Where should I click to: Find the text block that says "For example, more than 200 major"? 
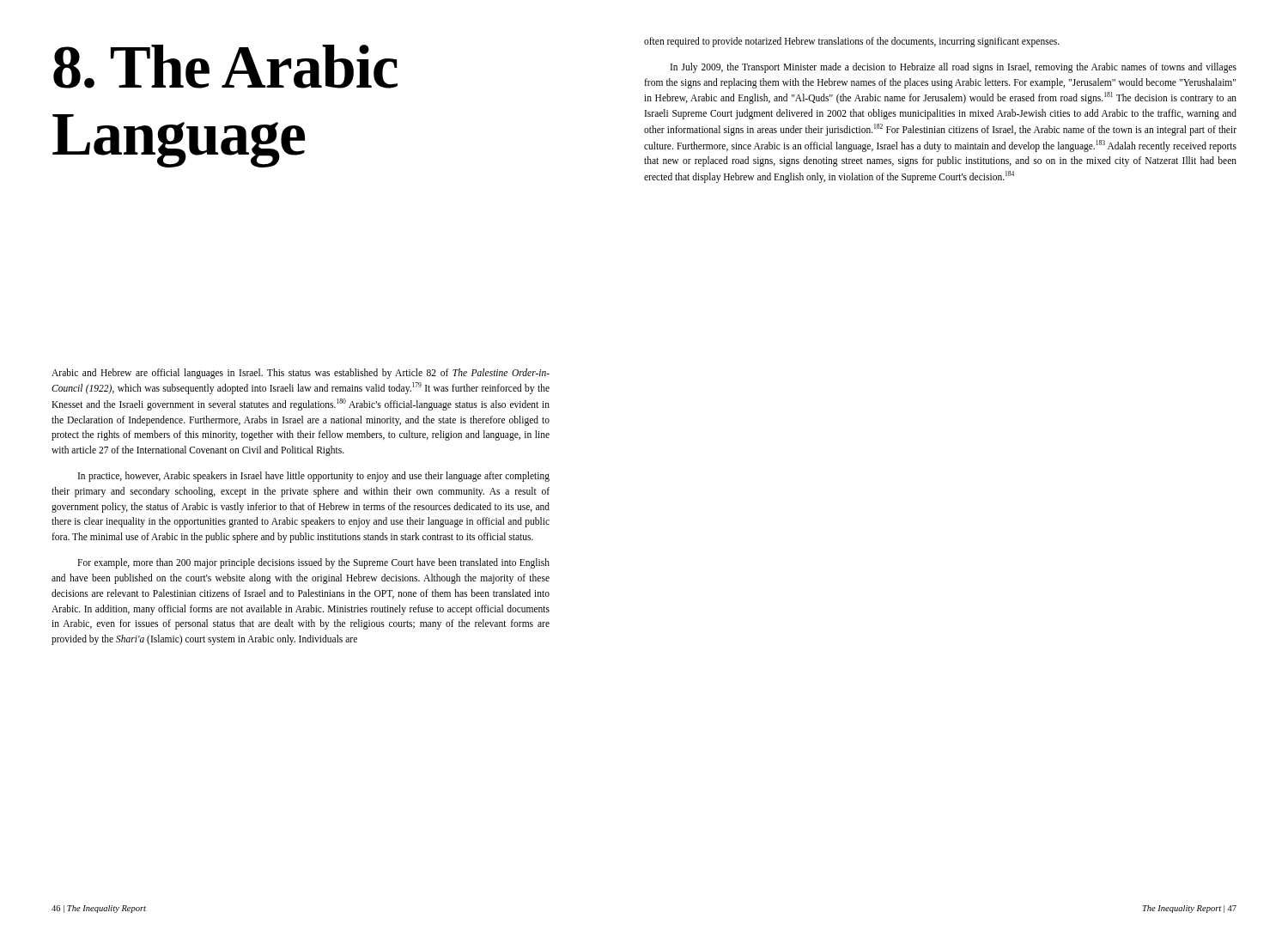[x=301, y=601]
